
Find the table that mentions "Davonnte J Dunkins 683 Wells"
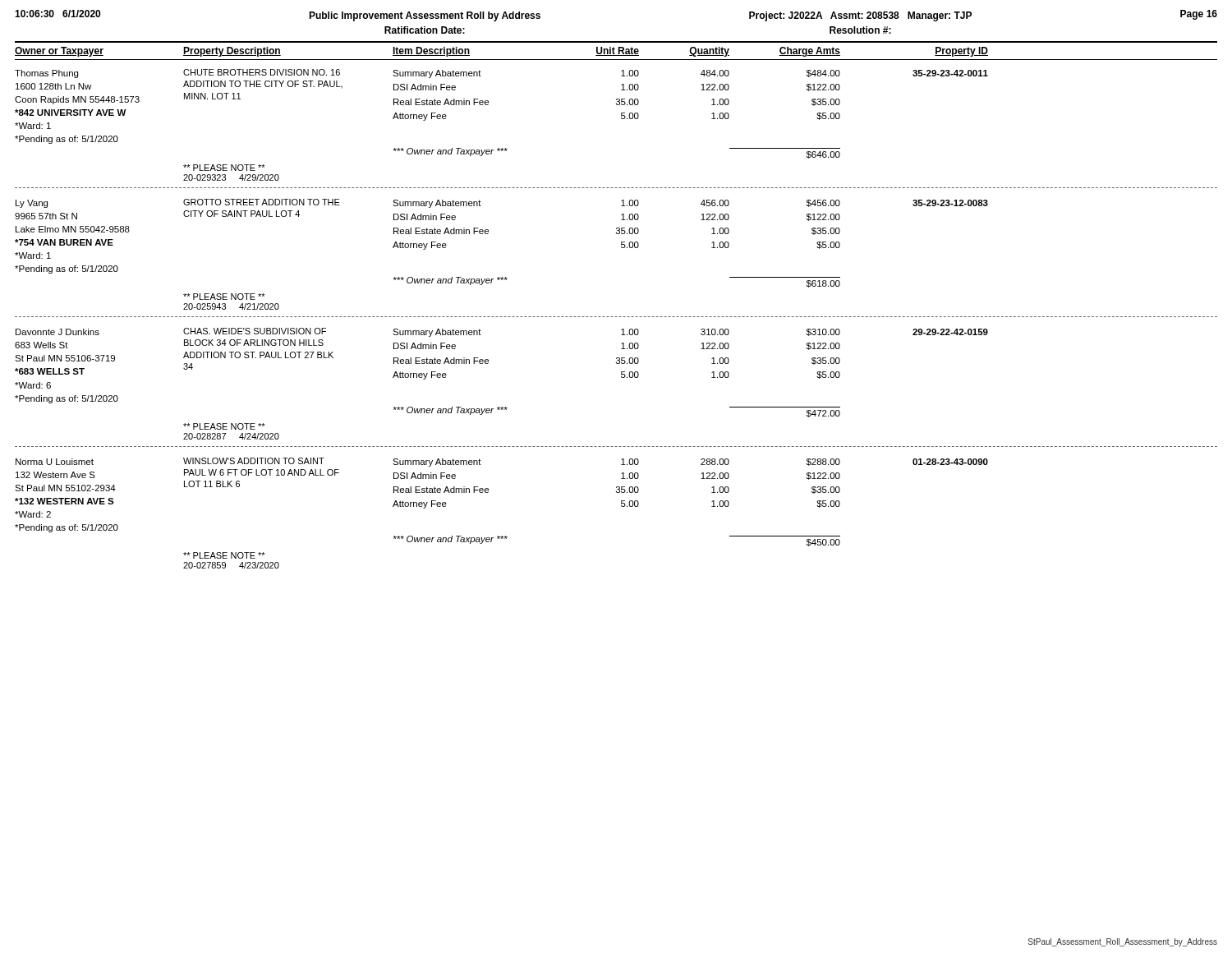pyautogui.click(x=616, y=382)
